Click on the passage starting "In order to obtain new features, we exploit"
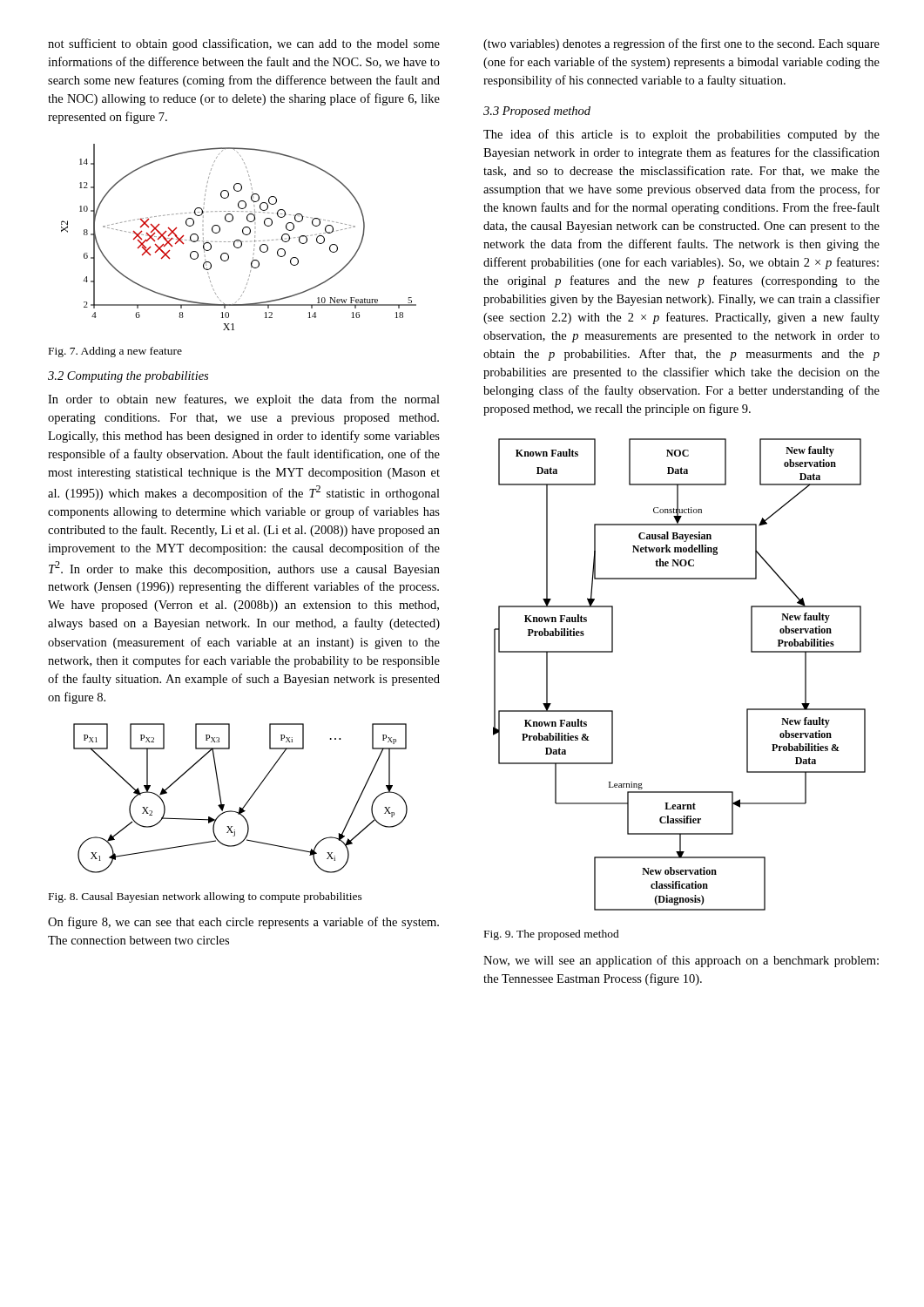924x1307 pixels. (x=244, y=548)
